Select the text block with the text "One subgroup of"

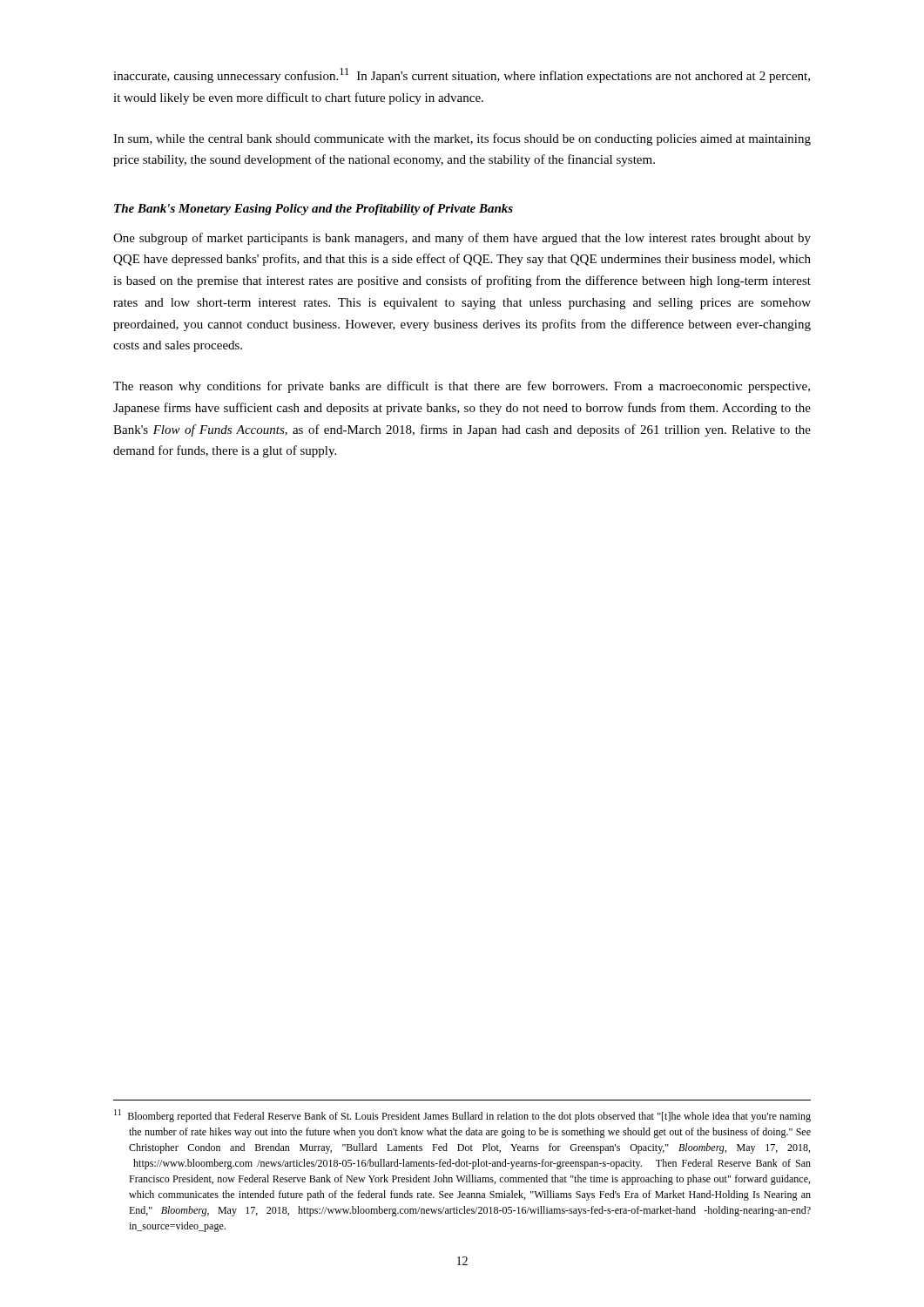coord(462,291)
